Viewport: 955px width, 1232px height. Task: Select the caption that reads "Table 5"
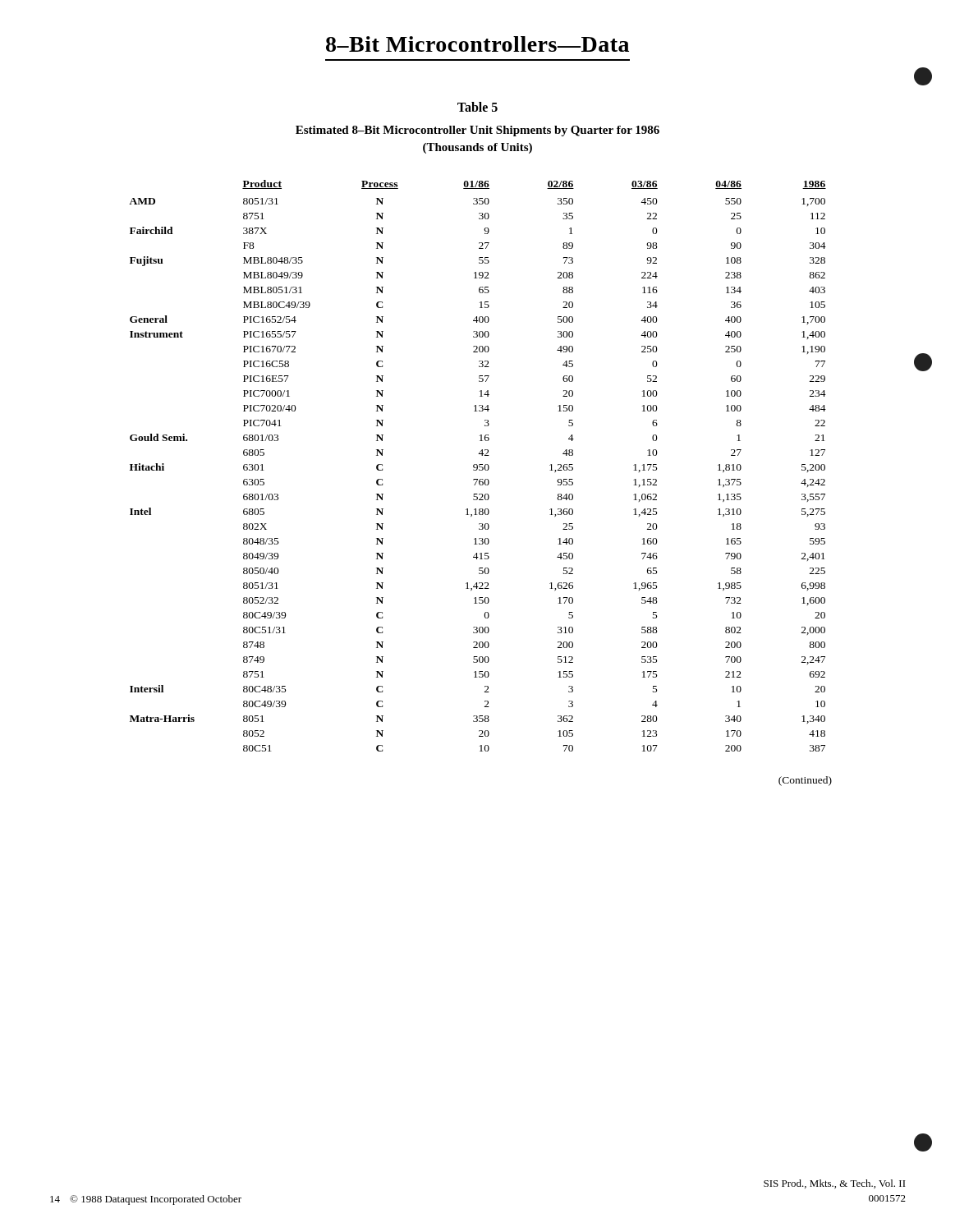(x=478, y=107)
